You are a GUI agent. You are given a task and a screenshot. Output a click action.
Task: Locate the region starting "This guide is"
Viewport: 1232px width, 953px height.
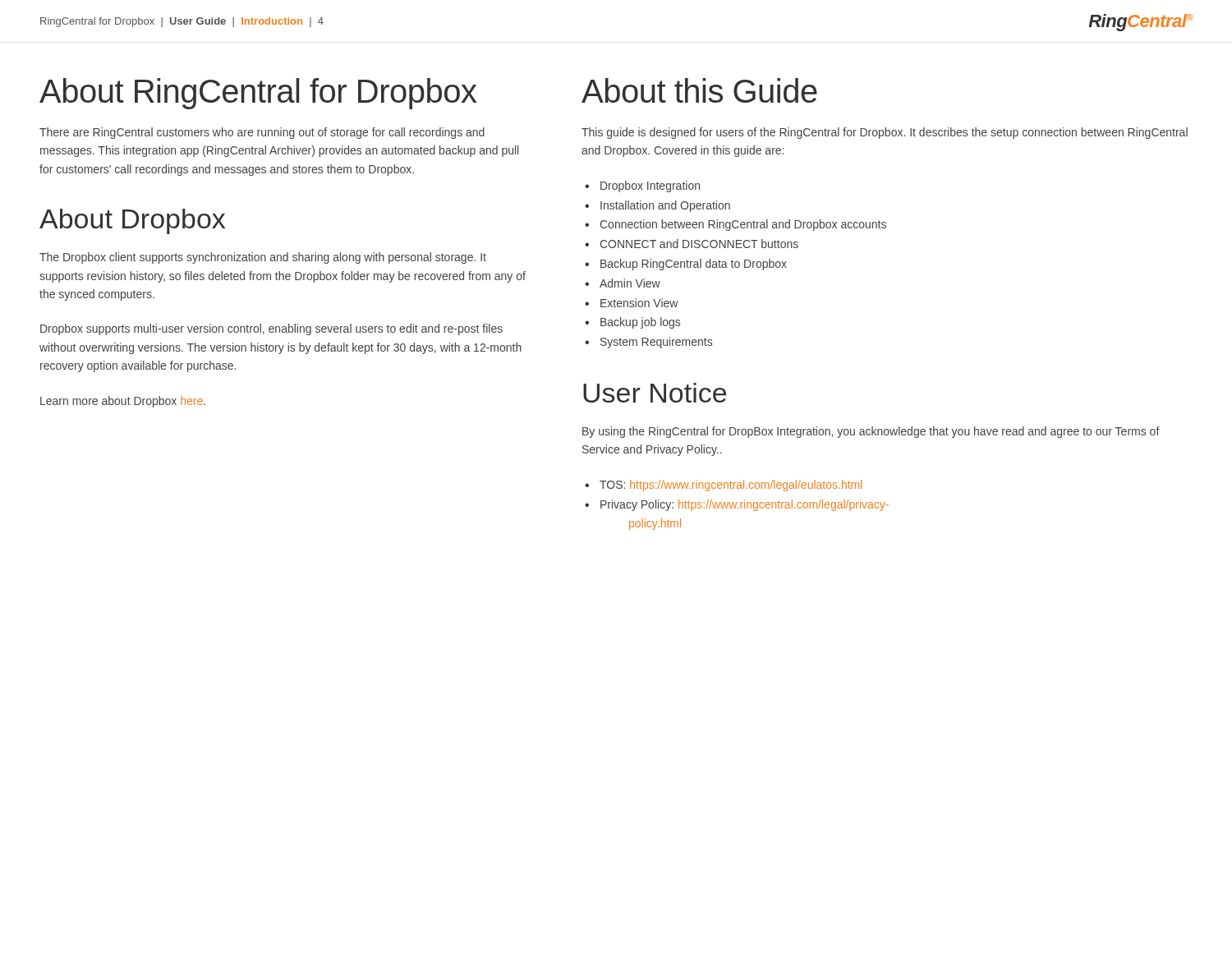point(885,141)
